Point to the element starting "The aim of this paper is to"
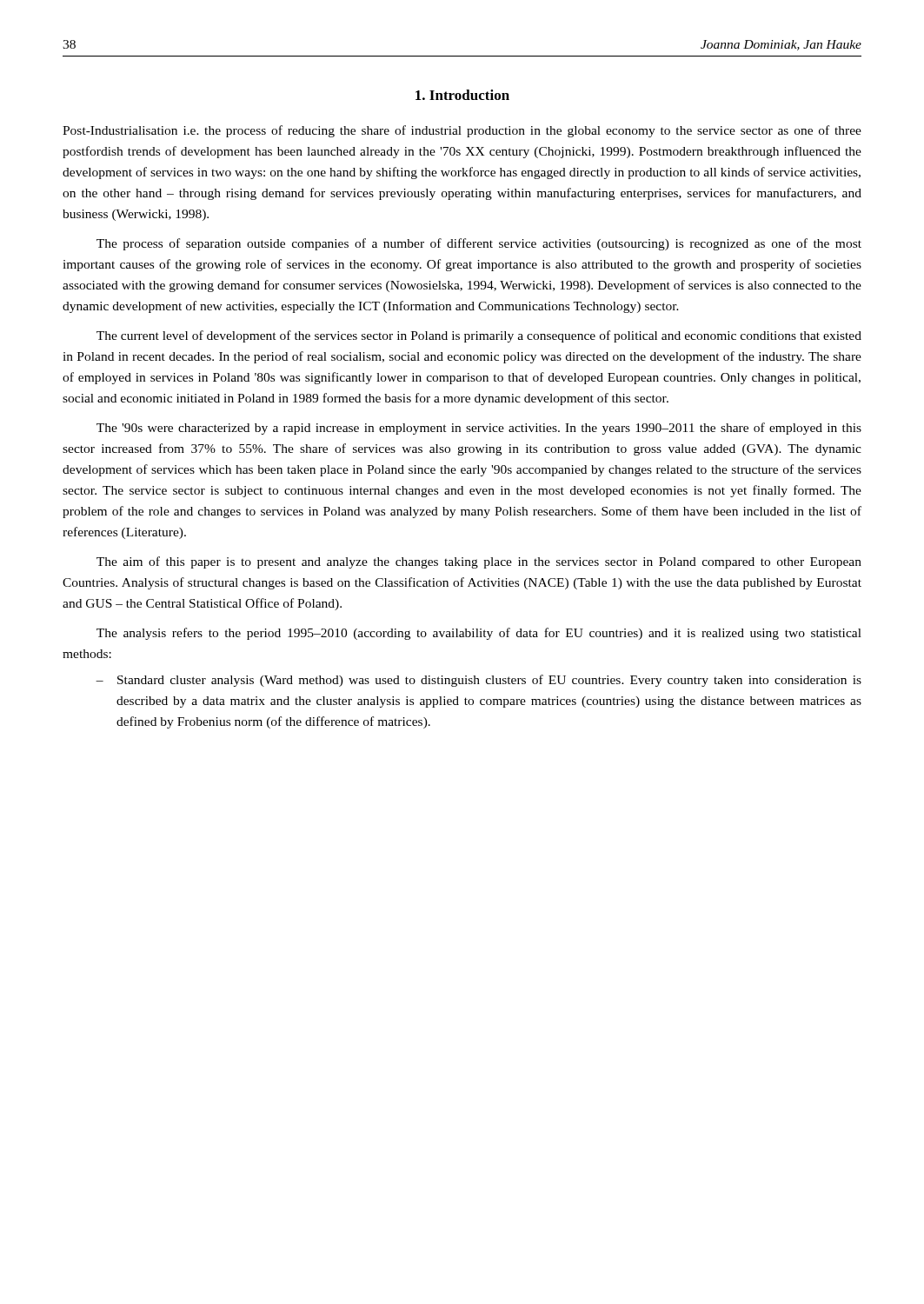This screenshot has width=924, height=1304. 462,582
